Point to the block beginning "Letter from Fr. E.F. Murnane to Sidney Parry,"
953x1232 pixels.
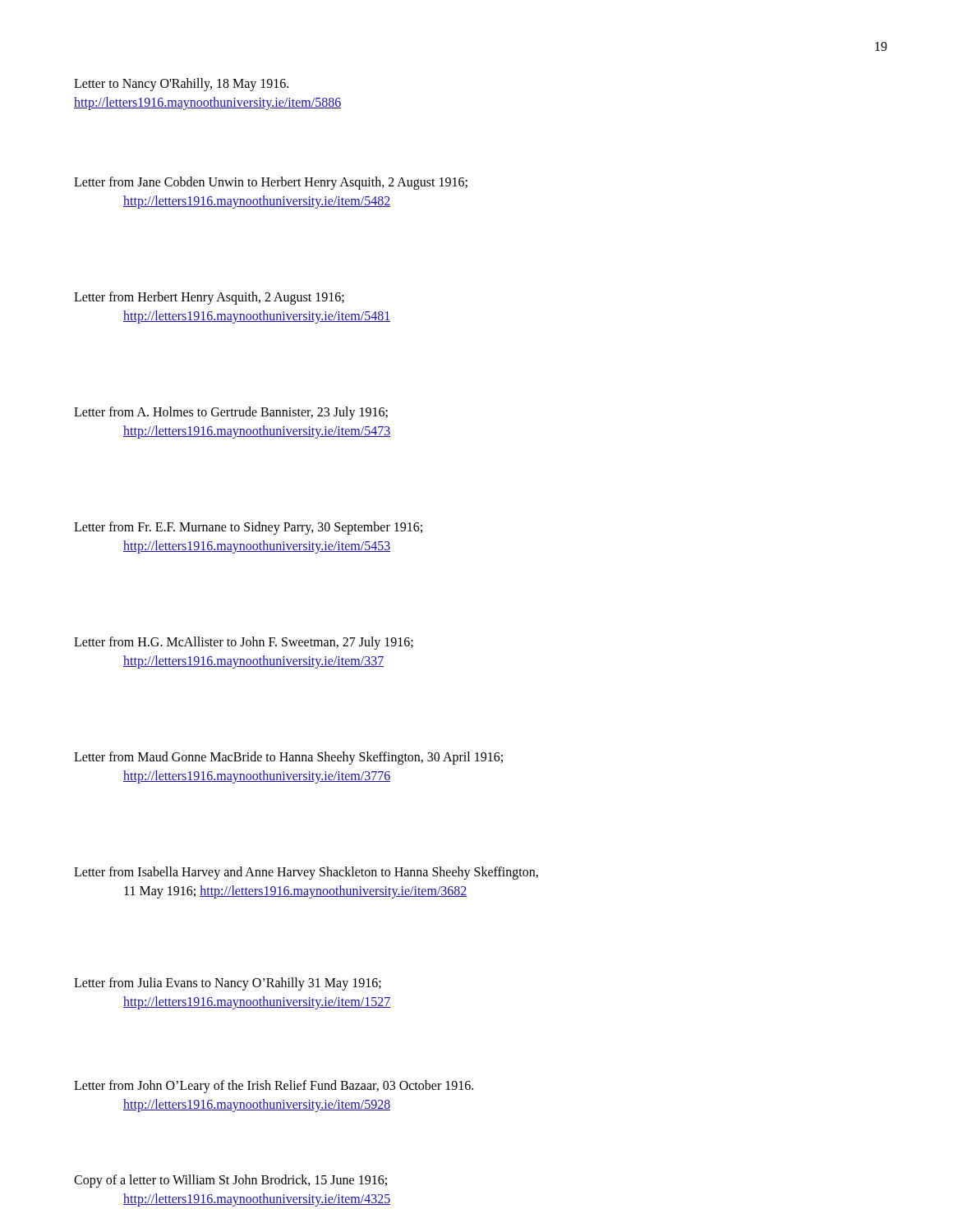(x=249, y=536)
